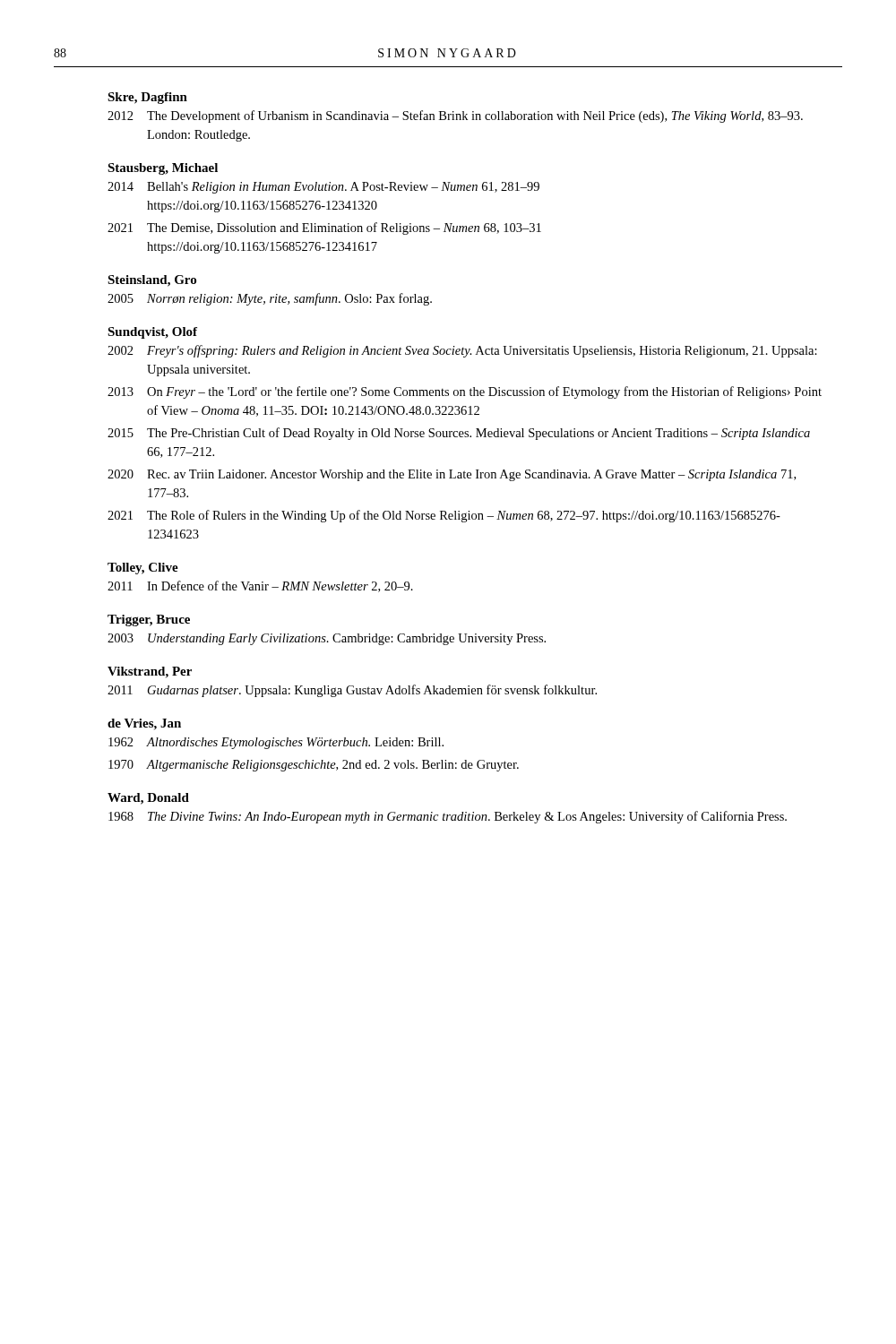Locate the block of text that opens with "2003 Understanding Early"
896x1344 pixels.
pyautogui.click(x=466, y=639)
